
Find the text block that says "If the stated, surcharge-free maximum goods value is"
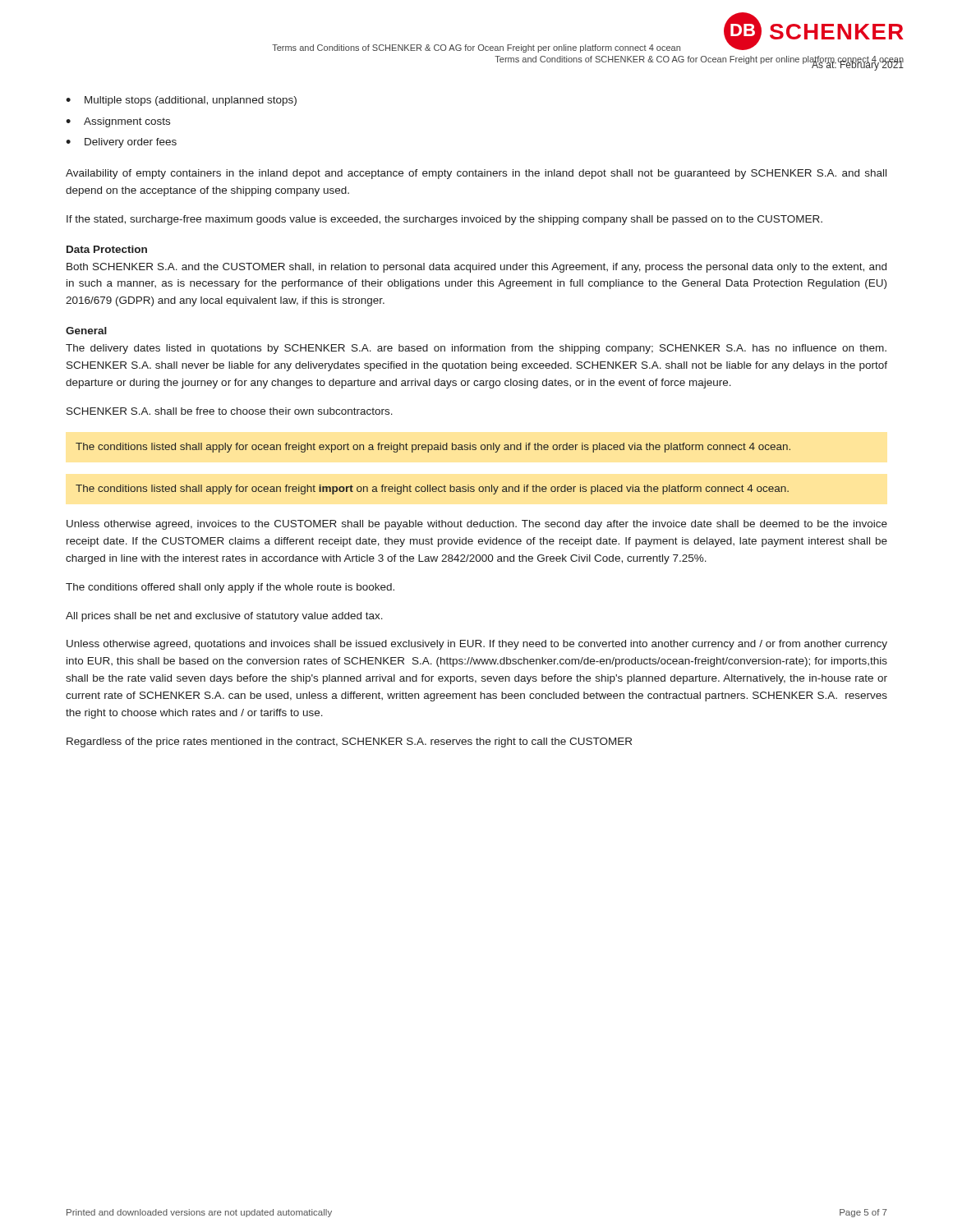(x=444, y=219)
